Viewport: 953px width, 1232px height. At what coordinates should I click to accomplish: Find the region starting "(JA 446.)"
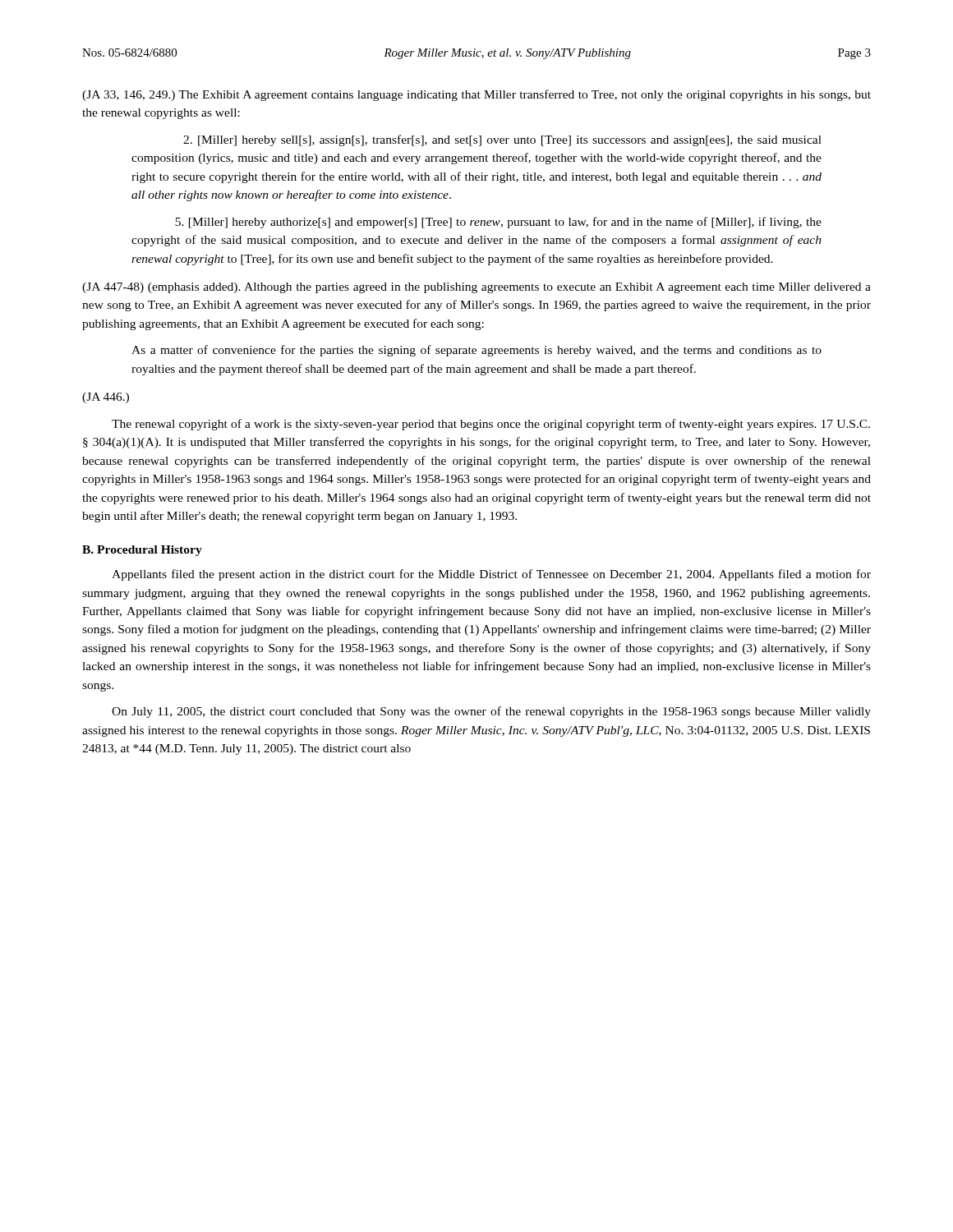tap(106, 397)
